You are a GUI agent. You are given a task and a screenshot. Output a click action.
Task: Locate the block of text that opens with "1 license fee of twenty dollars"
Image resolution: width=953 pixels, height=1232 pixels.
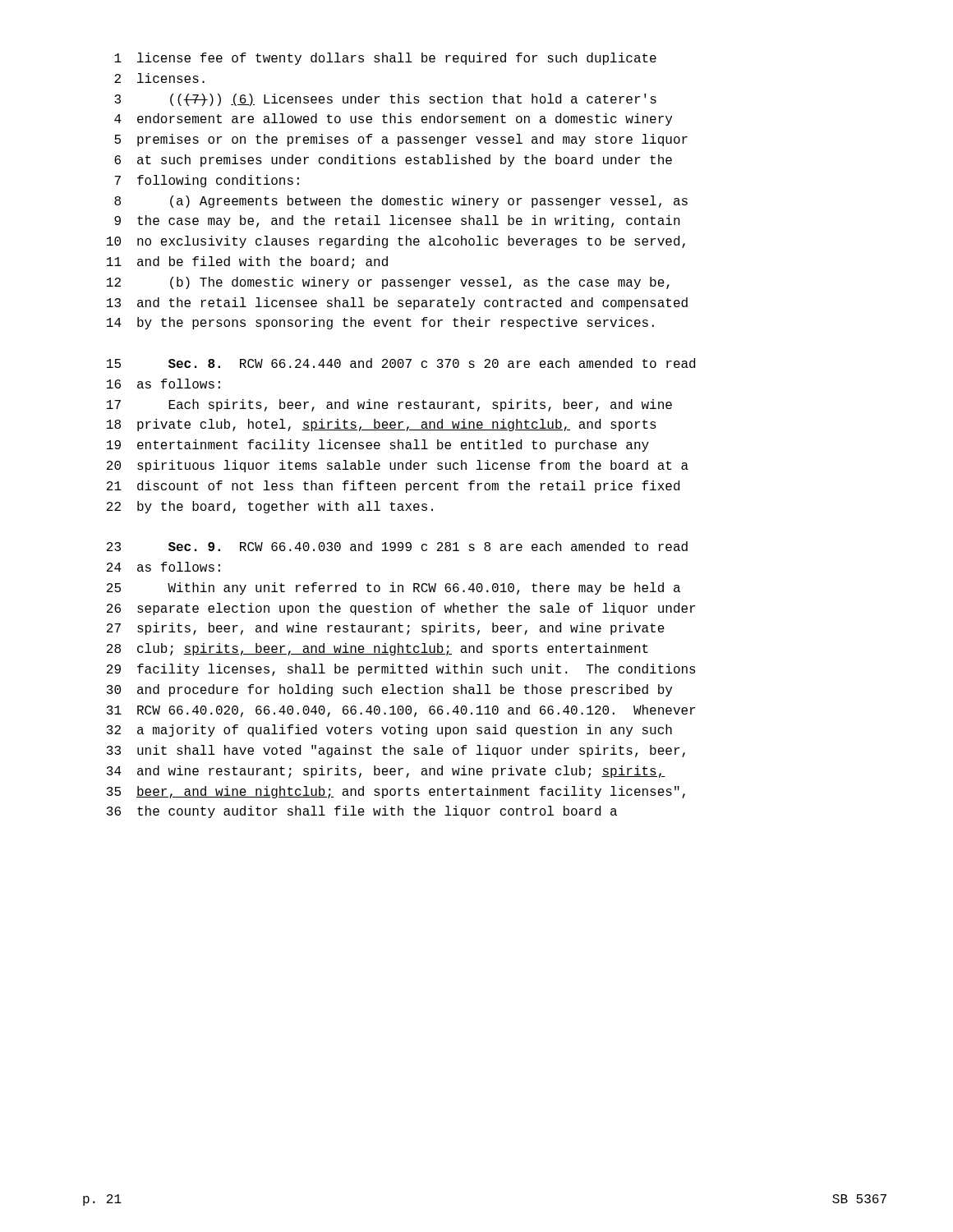(485, 59)
